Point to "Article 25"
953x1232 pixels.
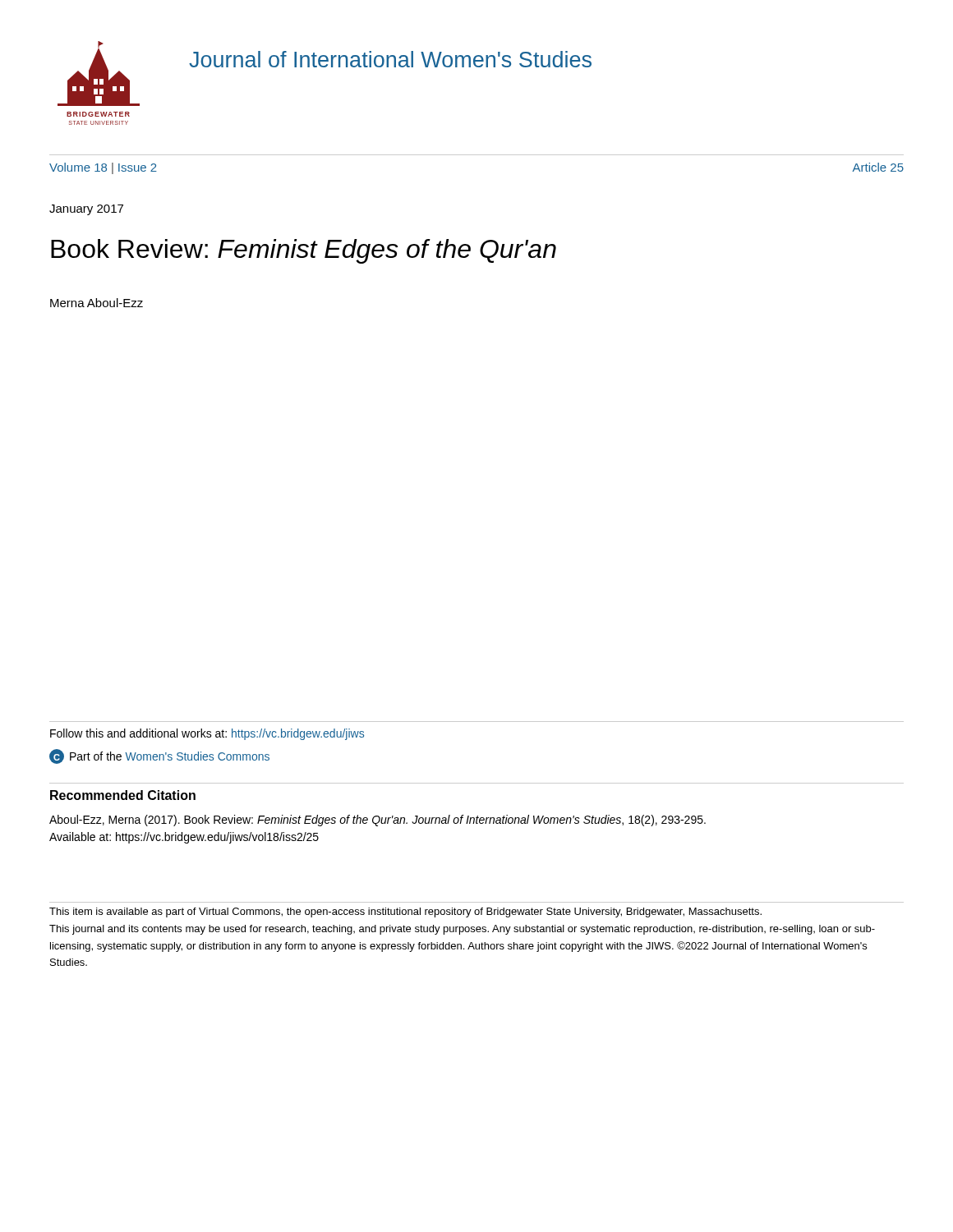click(x=878, y=167)
